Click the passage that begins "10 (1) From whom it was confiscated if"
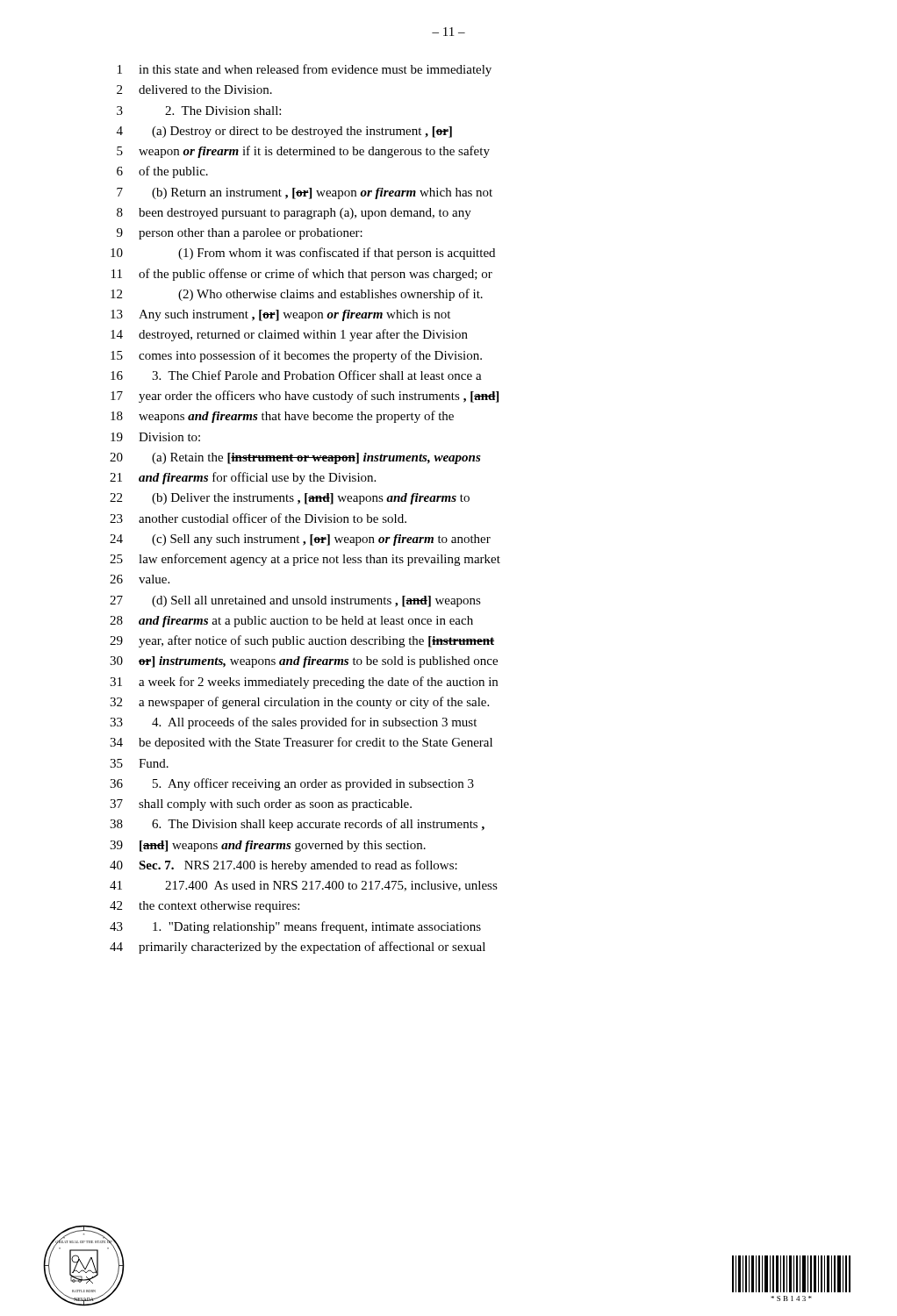Viewport: 897px width, 1316px height. coord(470,253)
